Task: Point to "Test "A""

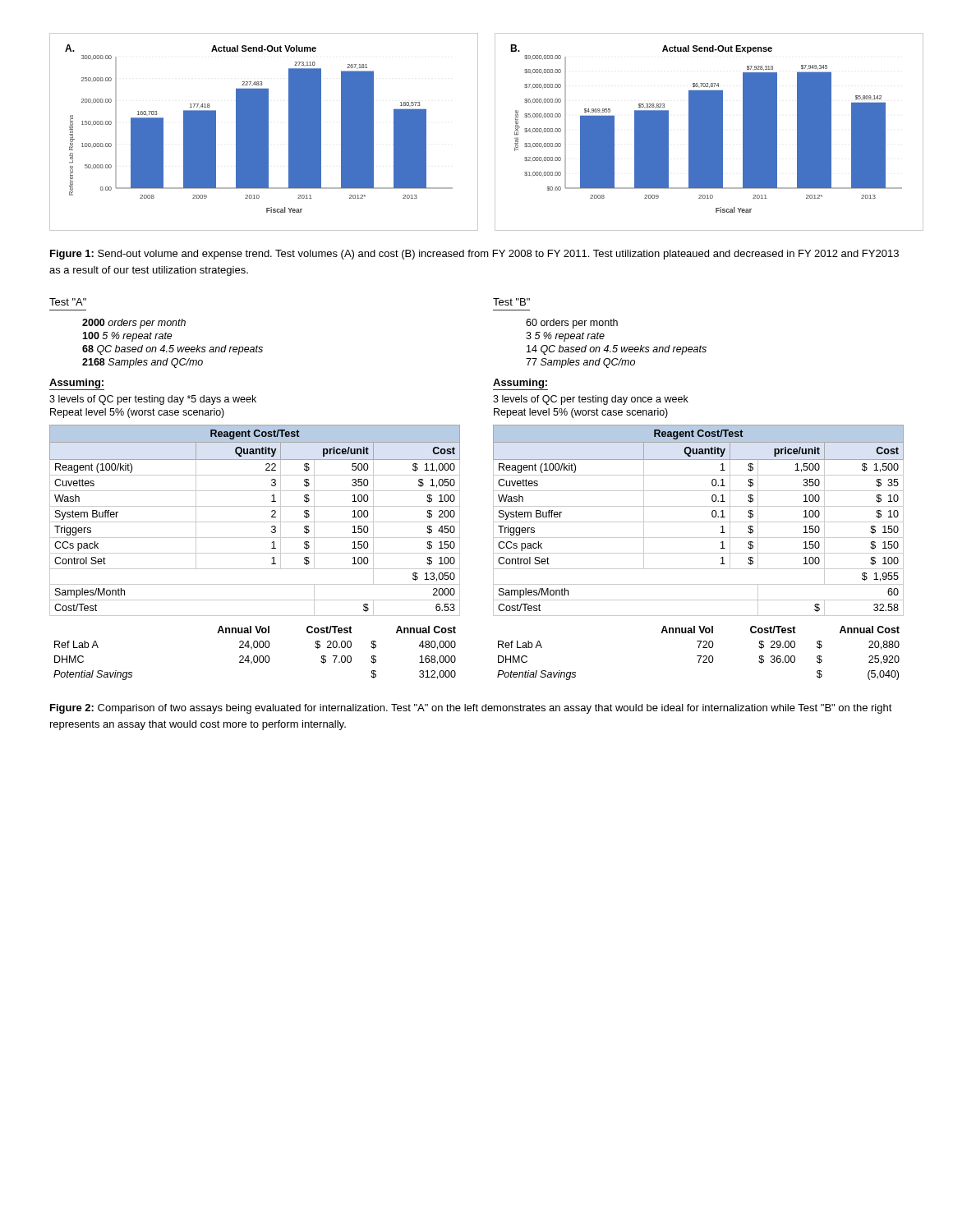Action: pos(68,302)
